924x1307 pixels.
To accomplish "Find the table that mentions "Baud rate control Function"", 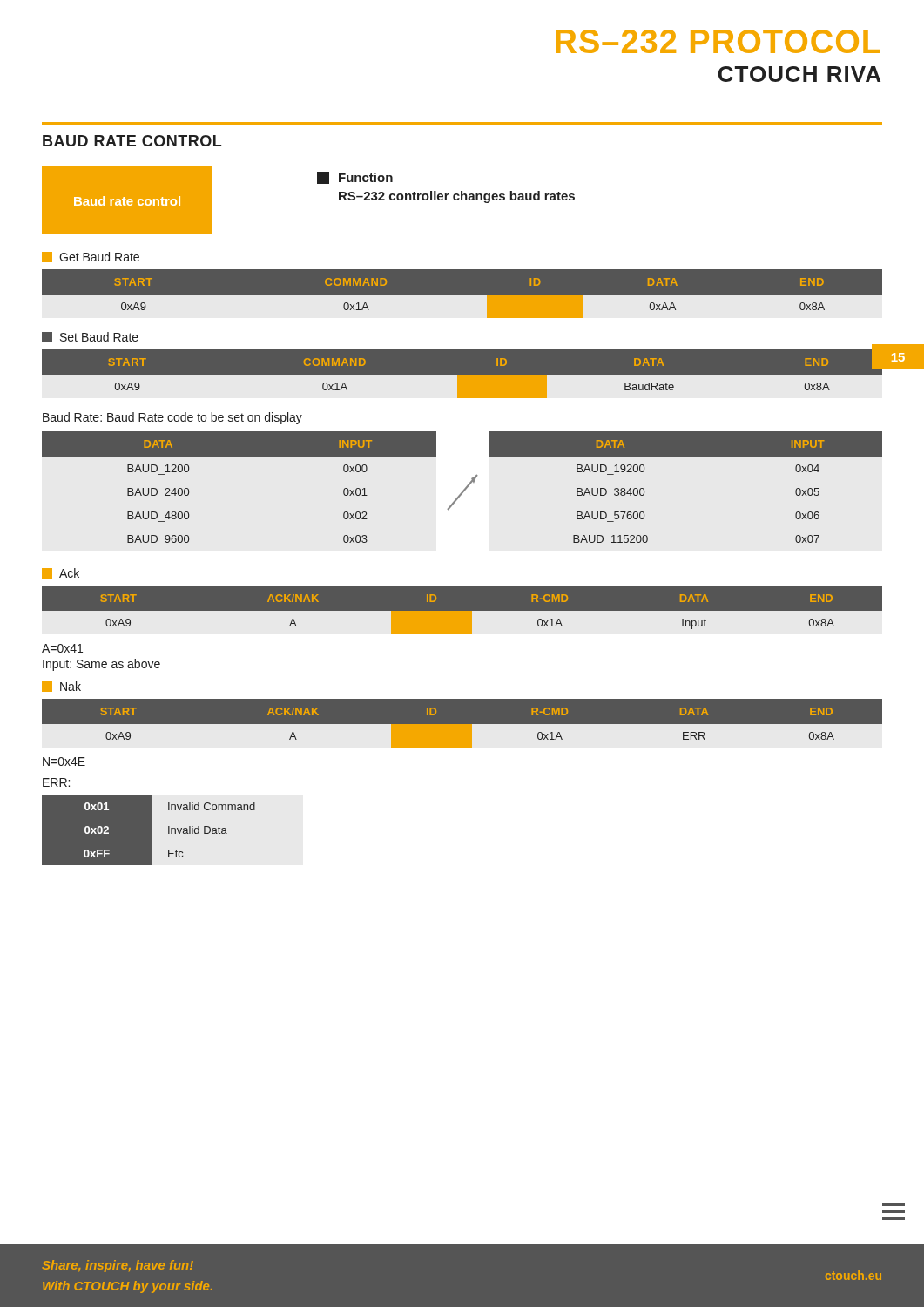I will [x=462, y=200].
